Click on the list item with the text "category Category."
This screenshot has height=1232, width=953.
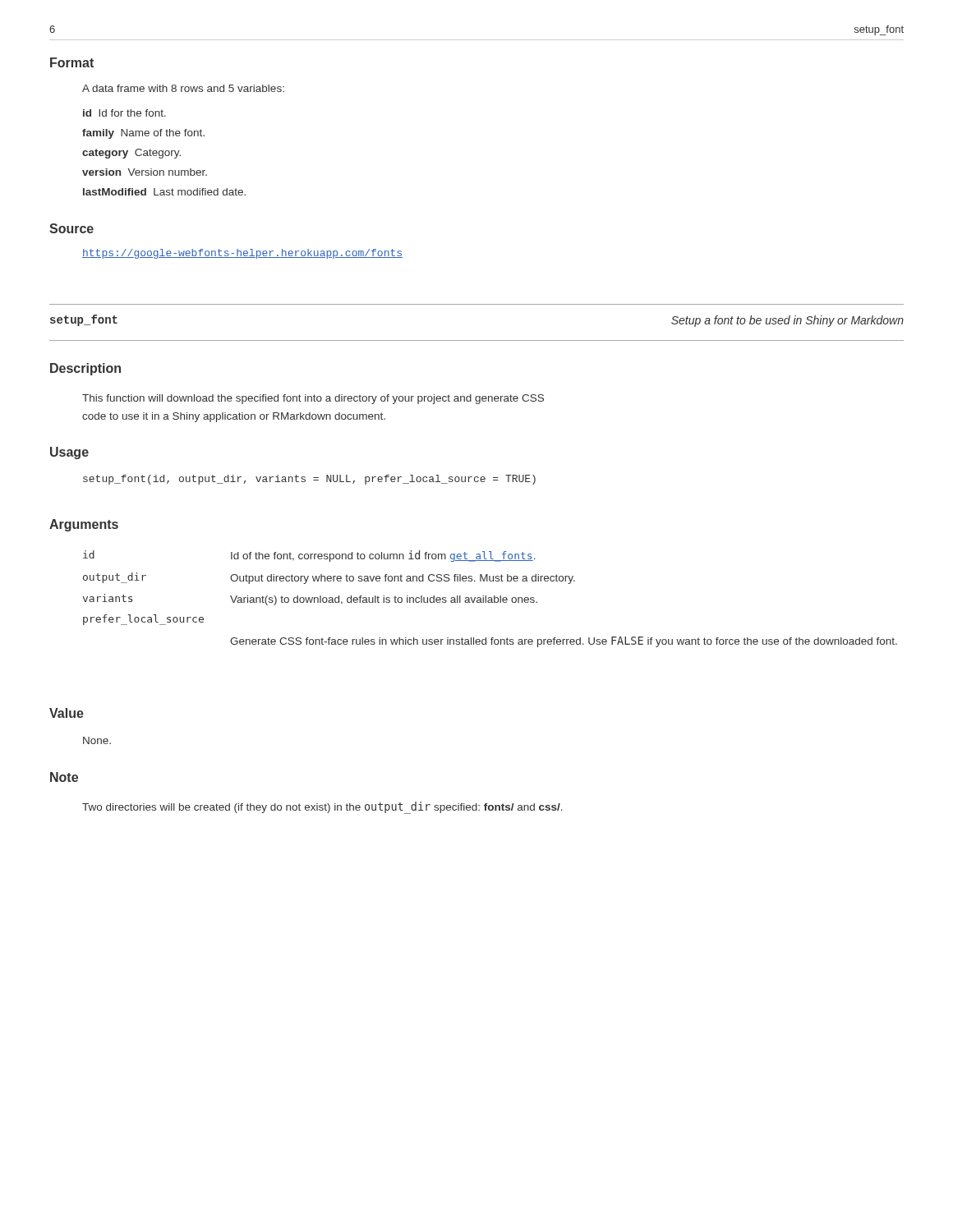tap(132, 152)
